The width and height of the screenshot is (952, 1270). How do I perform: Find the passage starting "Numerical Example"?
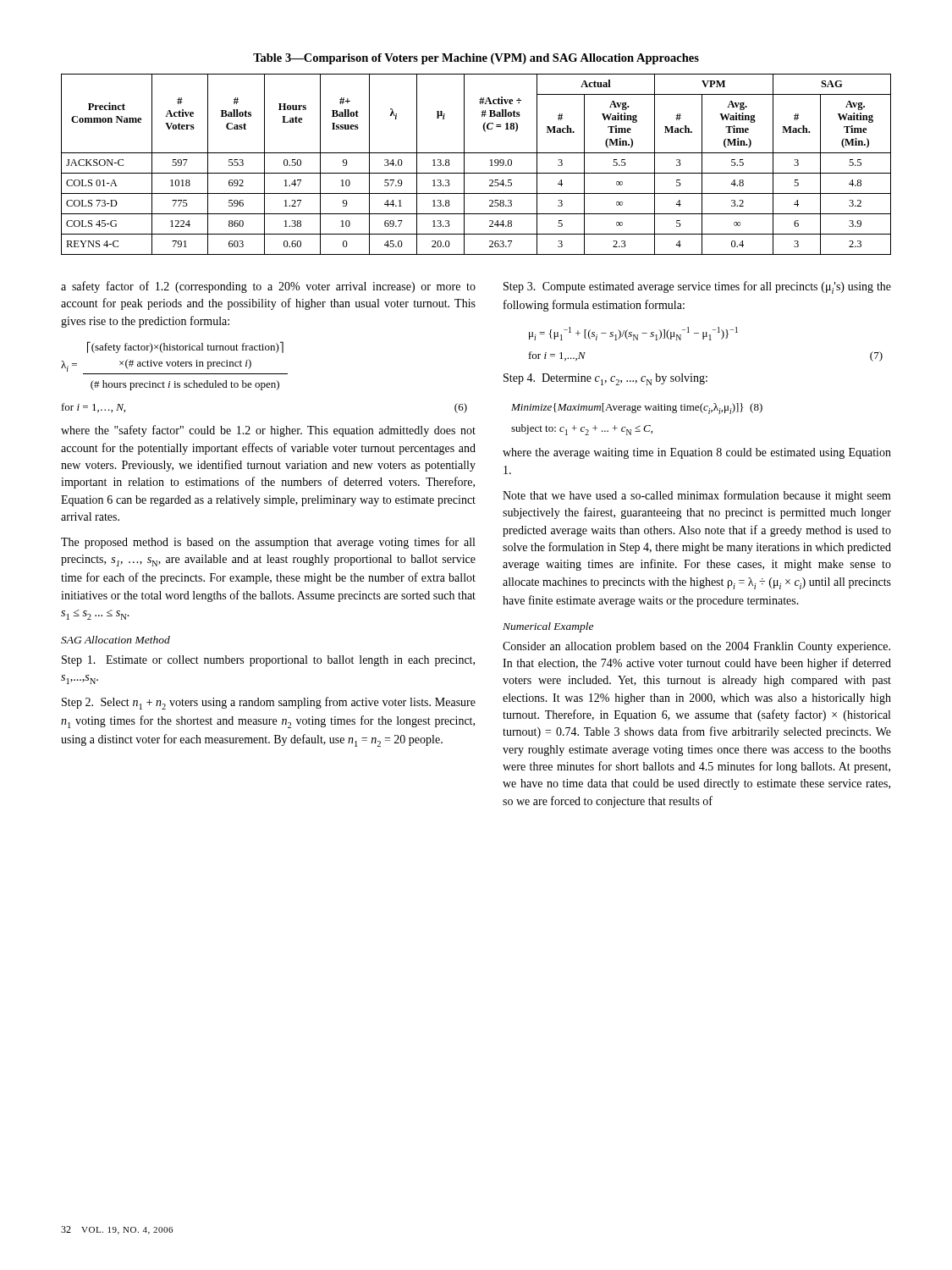coord(548,626)
